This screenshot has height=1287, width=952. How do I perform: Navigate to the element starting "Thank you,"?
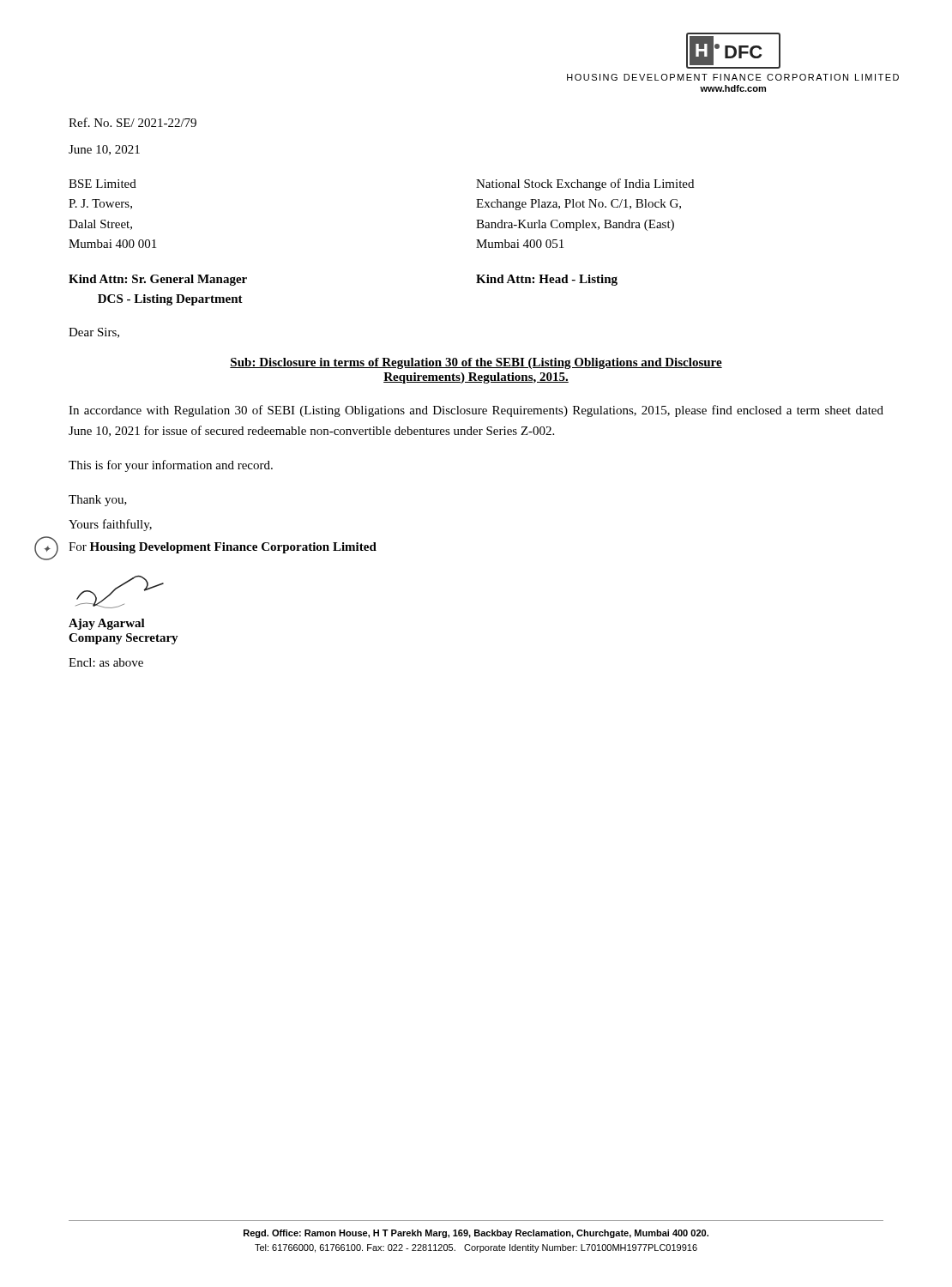coord(98,499)
